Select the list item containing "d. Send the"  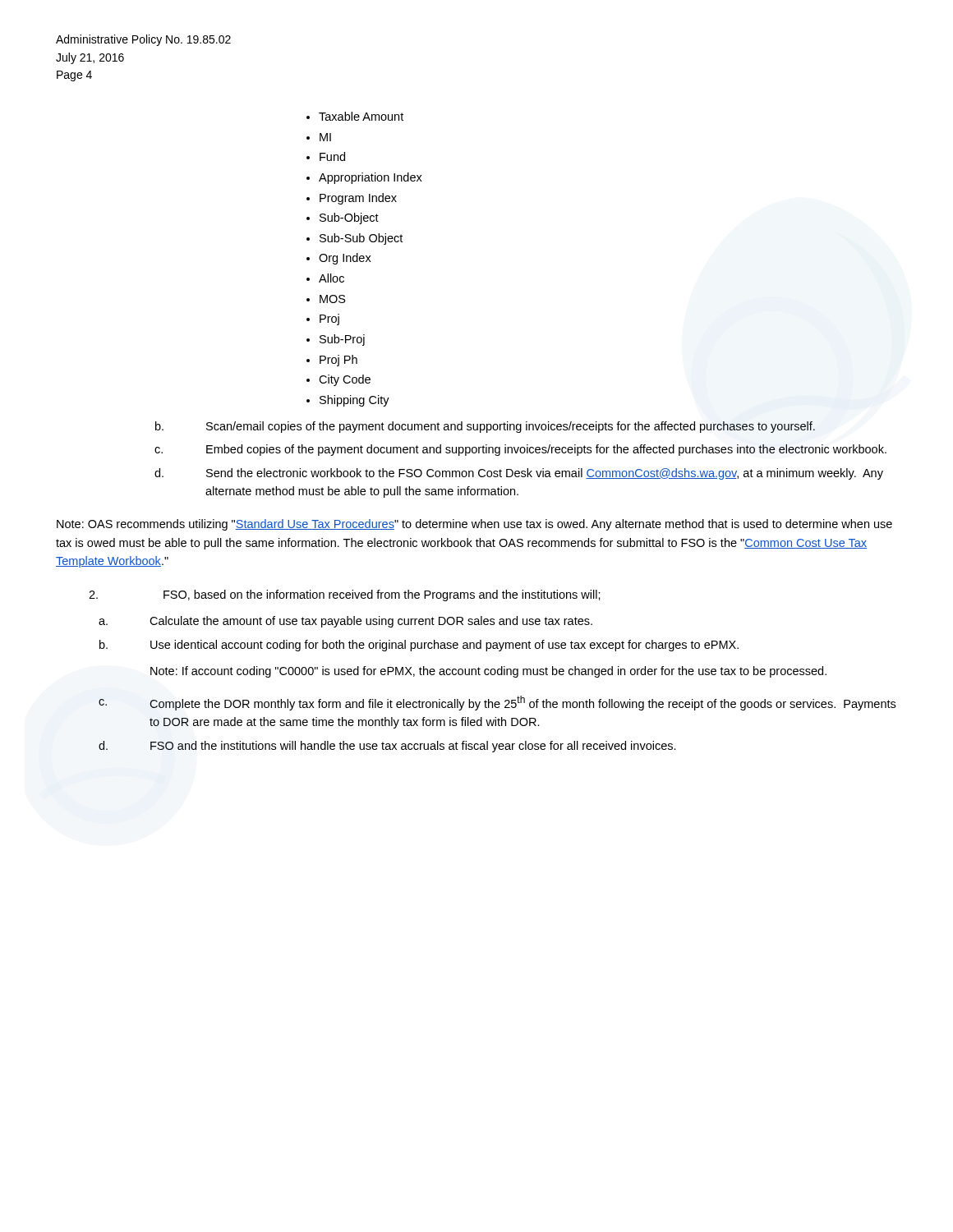tap(476, 482)
